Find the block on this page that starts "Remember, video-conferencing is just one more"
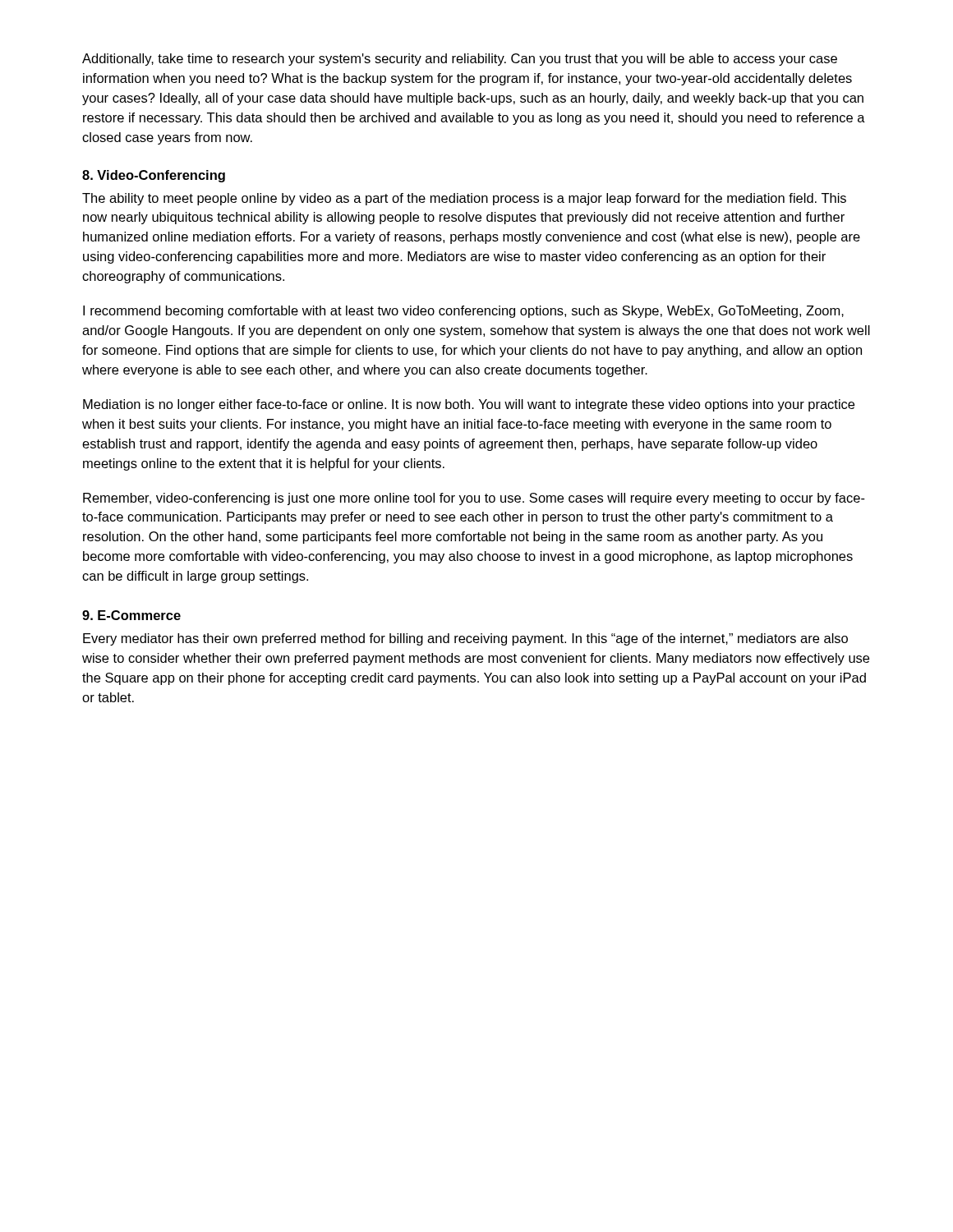 coord(474,537)
